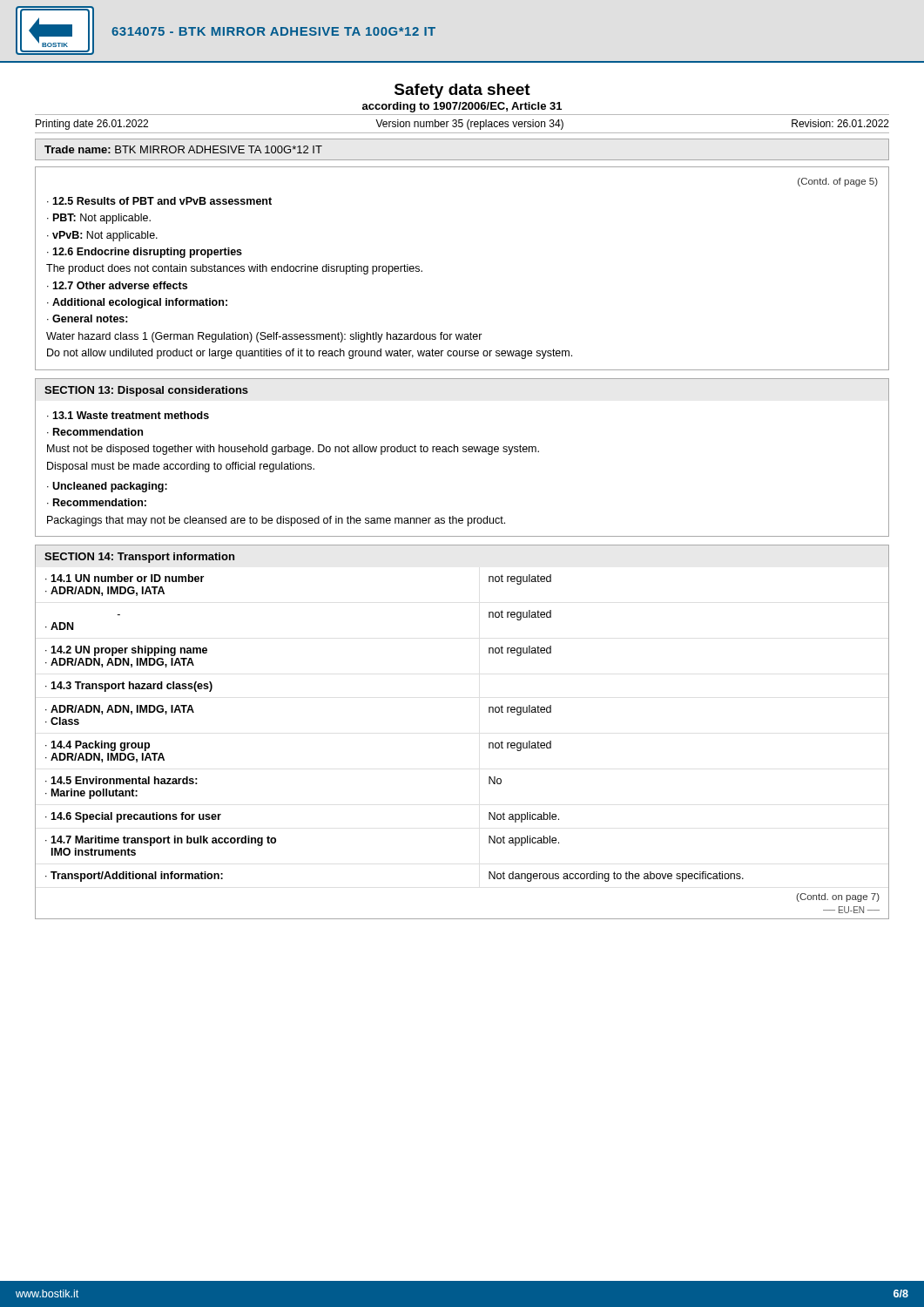
Task: Find the text that says "── EU-EN ──"
Action: pos(851,910)
